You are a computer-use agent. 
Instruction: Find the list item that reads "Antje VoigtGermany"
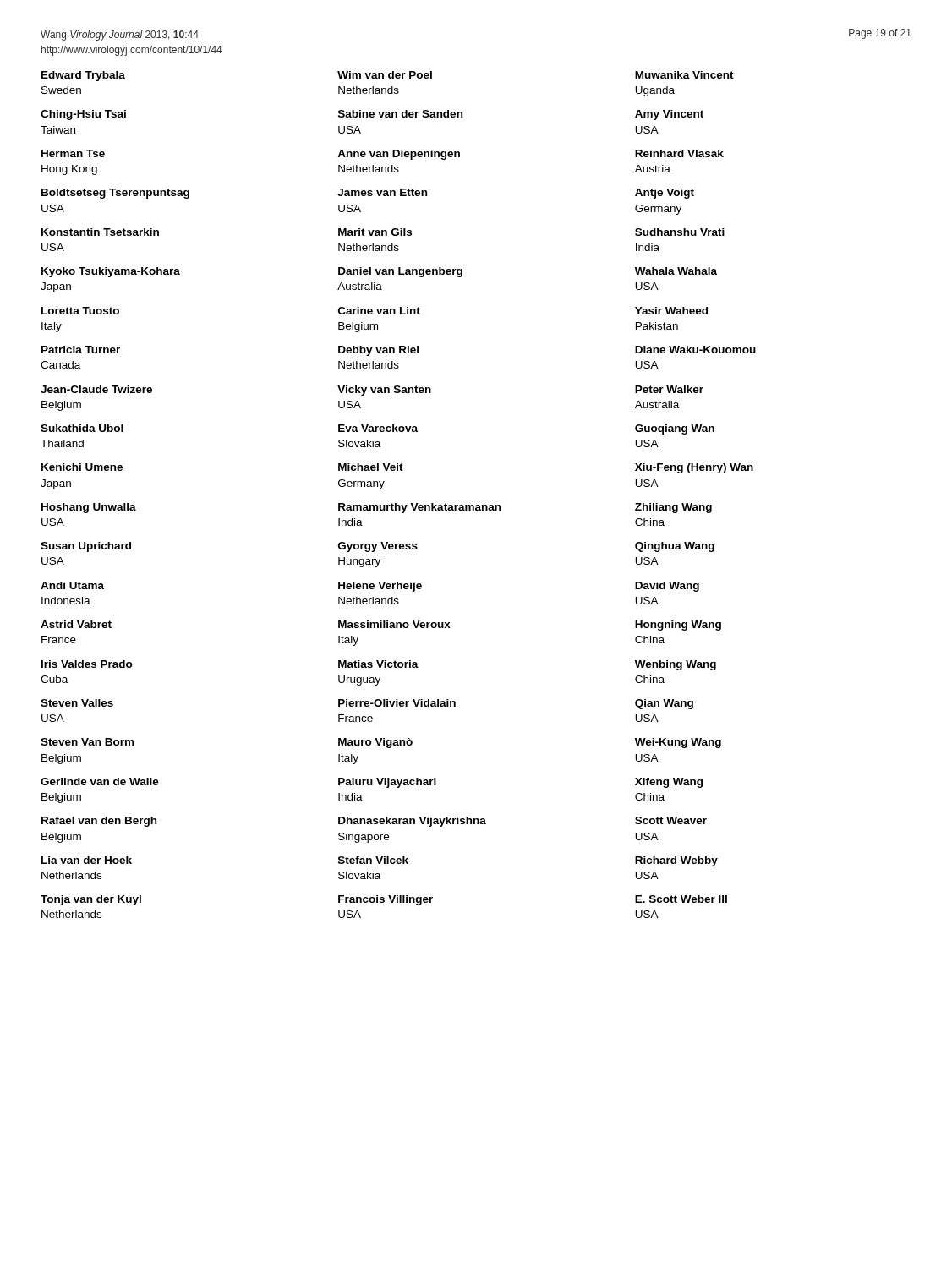(665, 194)
